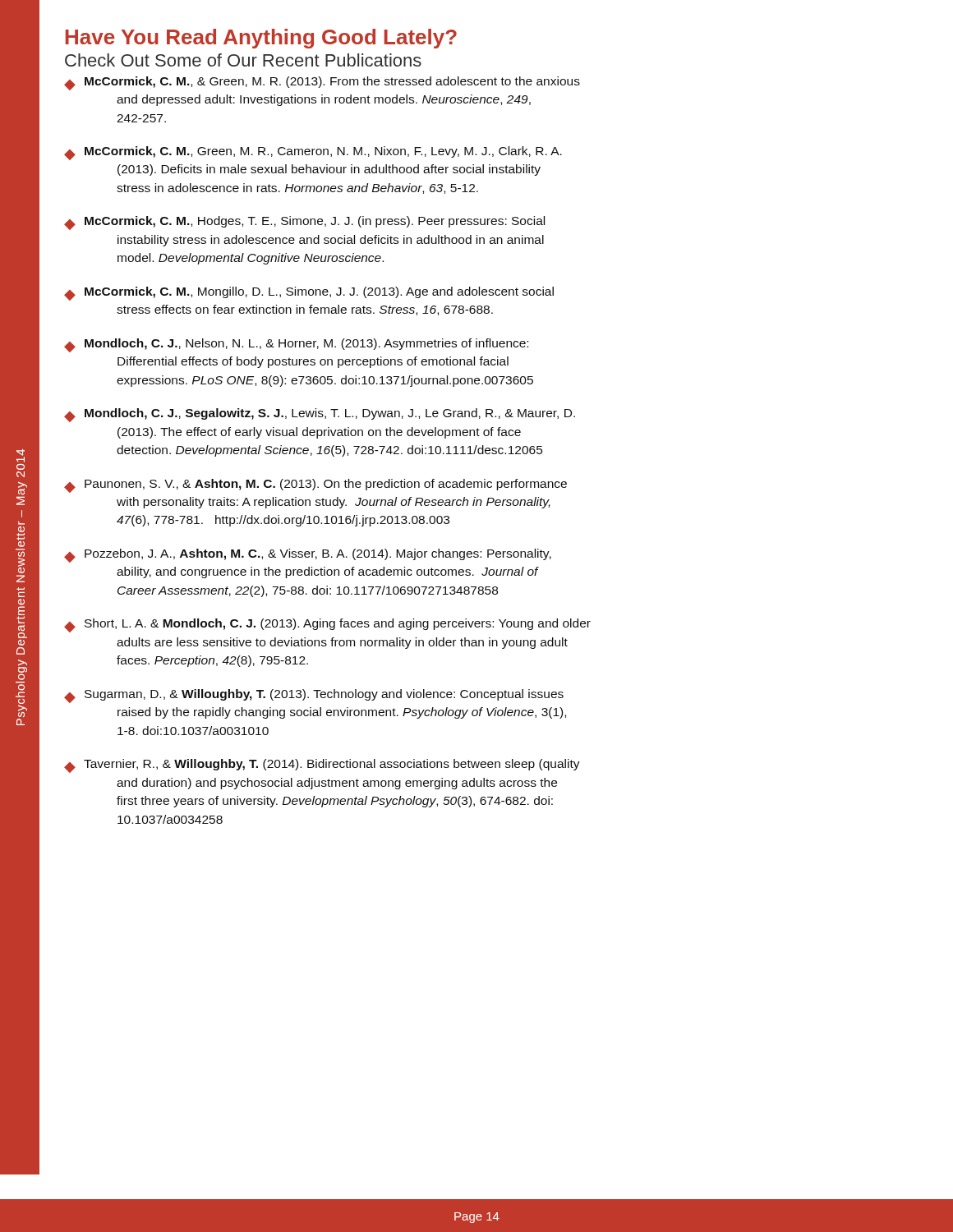The height and width of the screenshot is (1232, 953).
Task: Point to the block beginning "◆ Tavernier, R.,"
Action: coord(488,792)
